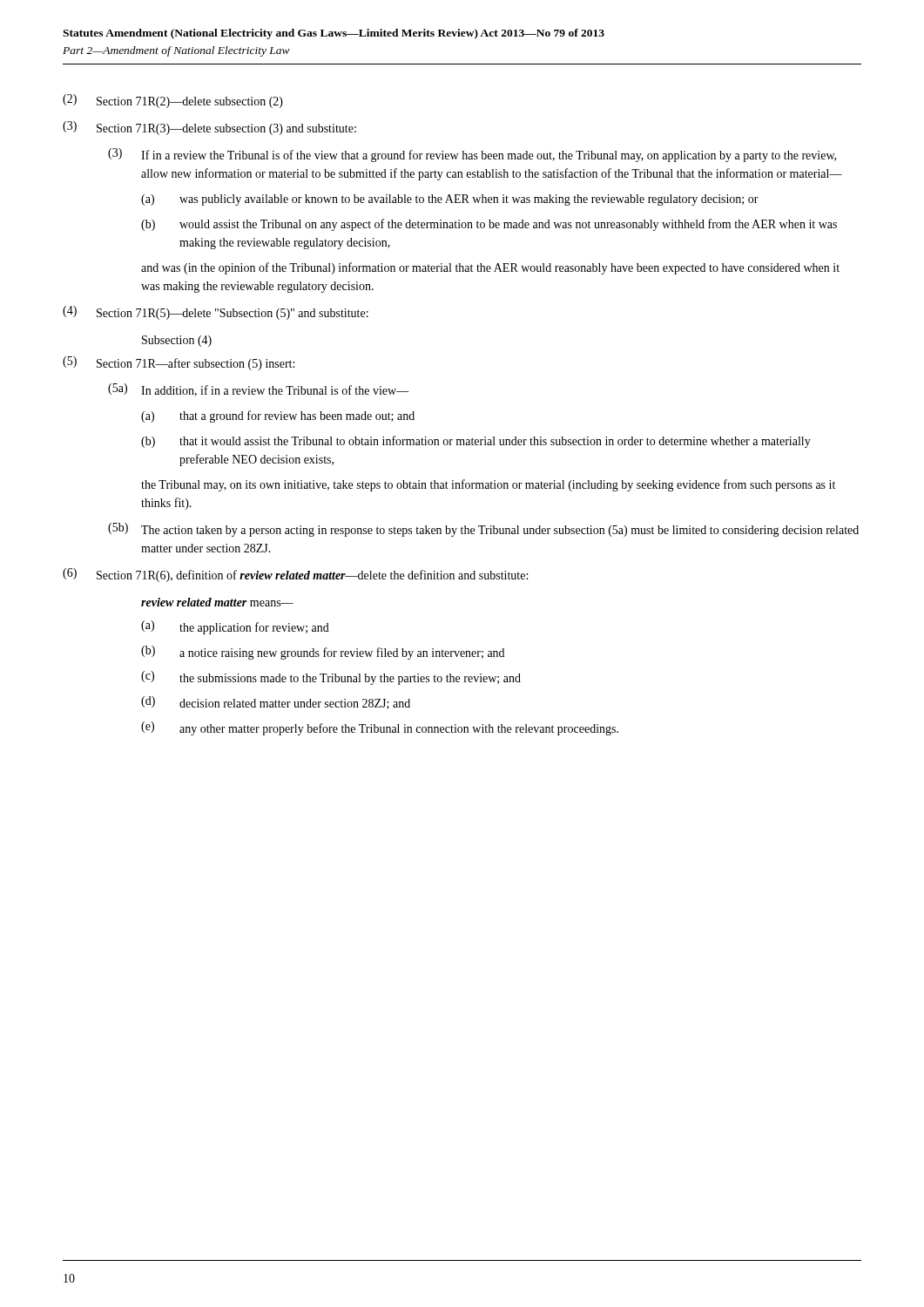Find the list item that reads "(a) was publicly available"
Viewport: 924px width, 1307px height.
[501, 199]
